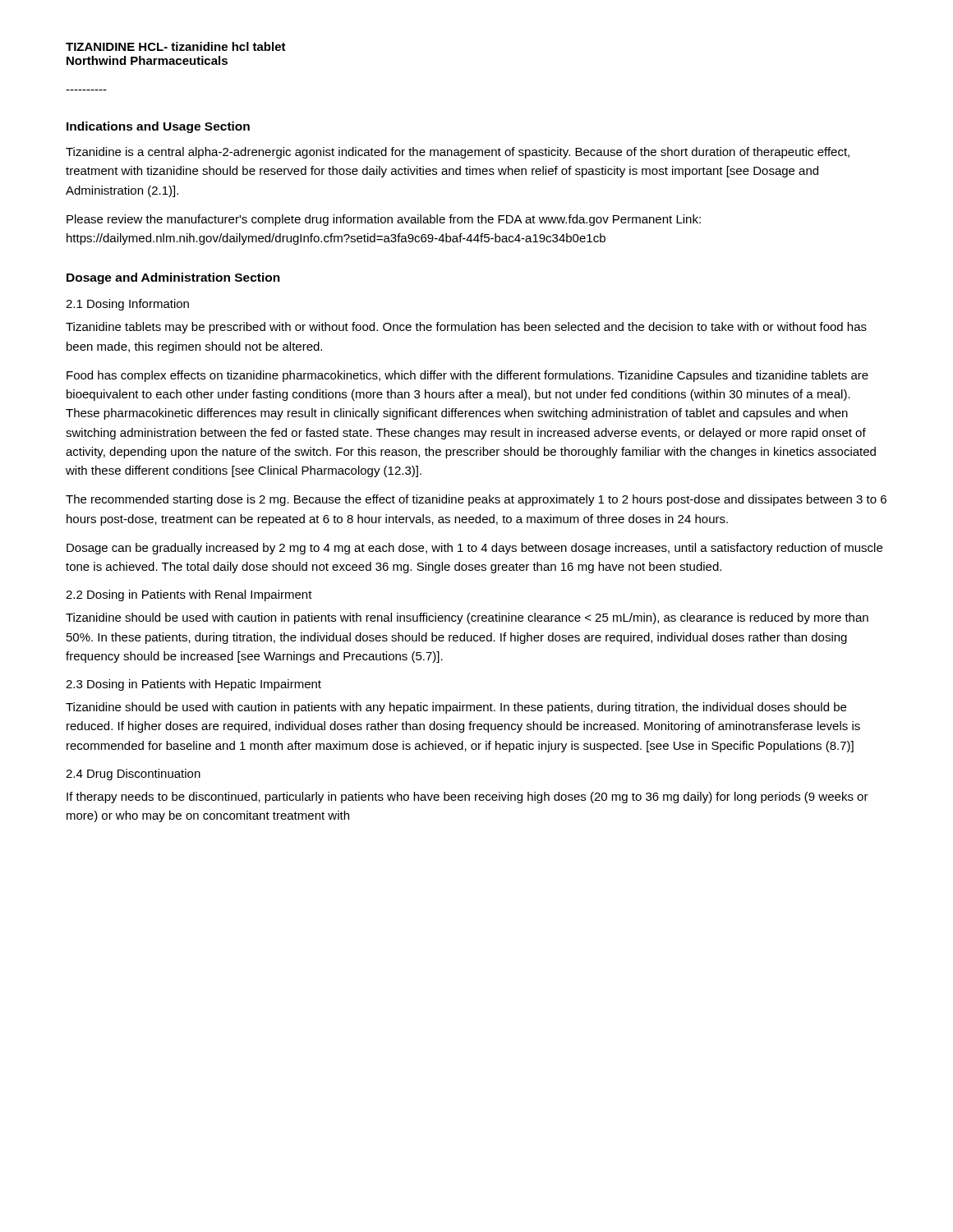Point to the element starting "3 Dosing in Patients with"
The image size is (953, 1232).
(x=194, y=684)
